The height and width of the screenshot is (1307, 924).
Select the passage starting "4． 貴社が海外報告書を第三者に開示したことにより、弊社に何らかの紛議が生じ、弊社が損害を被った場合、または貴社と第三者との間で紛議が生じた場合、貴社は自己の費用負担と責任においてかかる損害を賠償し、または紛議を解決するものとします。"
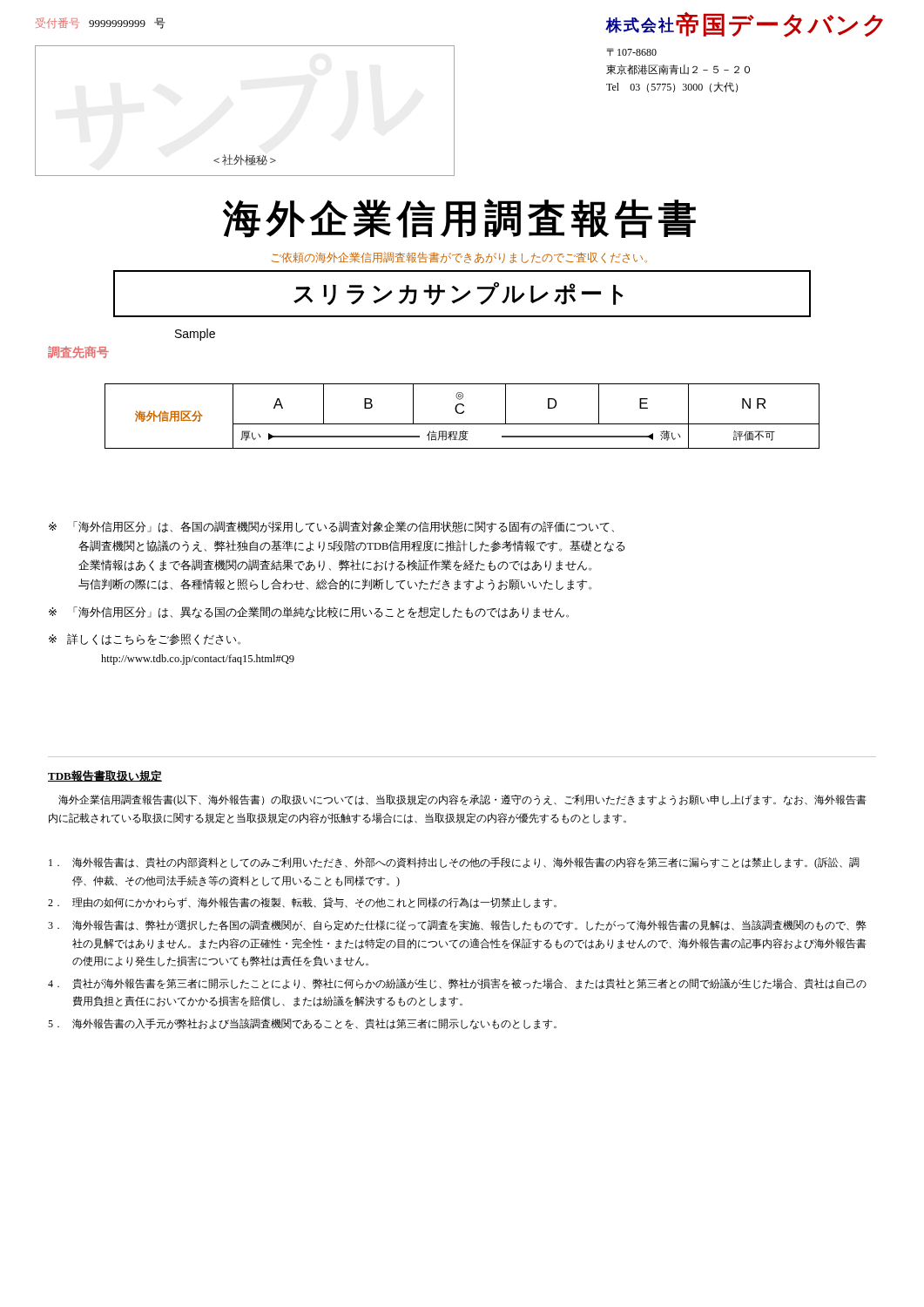point(462,993)
